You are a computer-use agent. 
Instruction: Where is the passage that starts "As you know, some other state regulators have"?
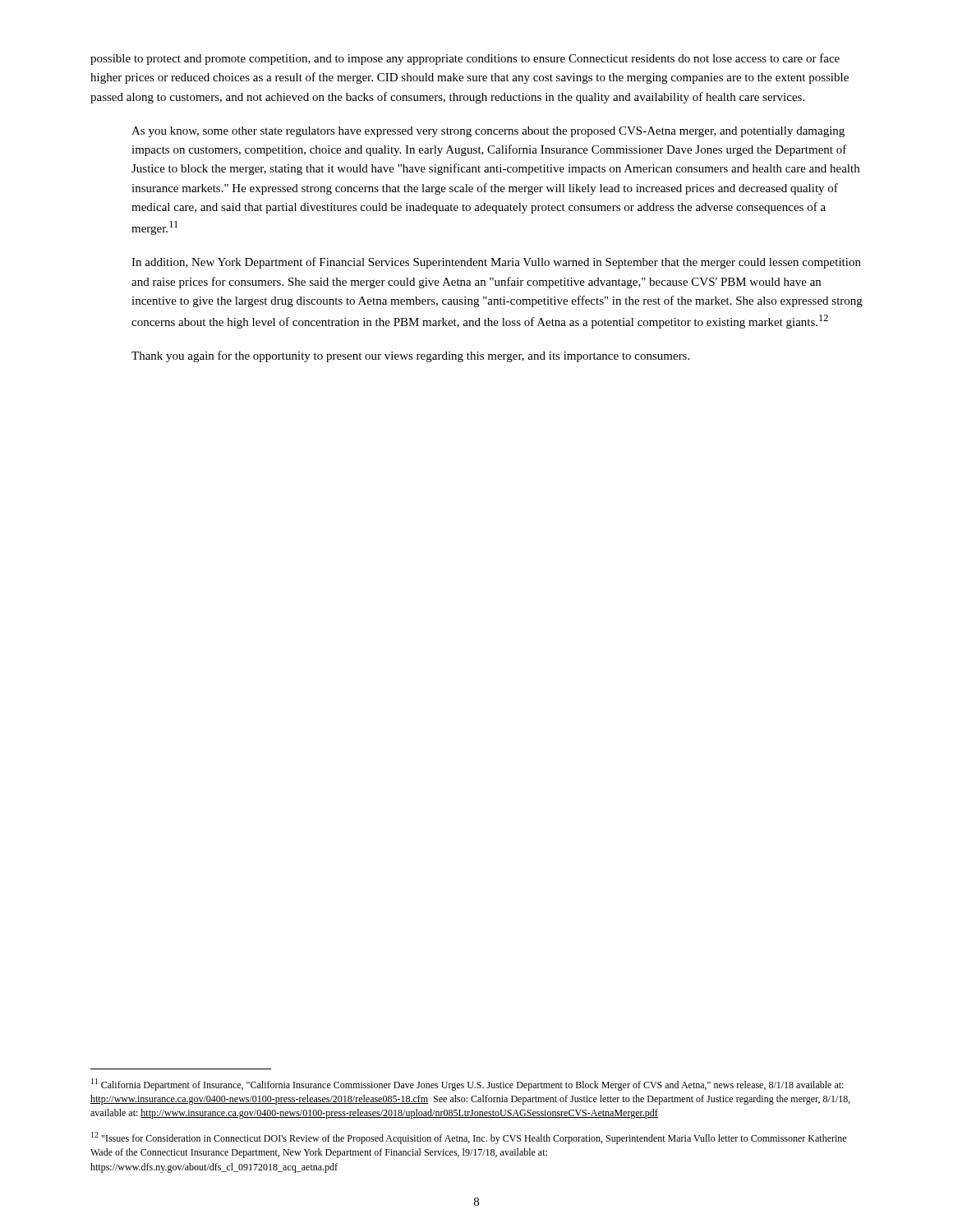pos(496,179)
